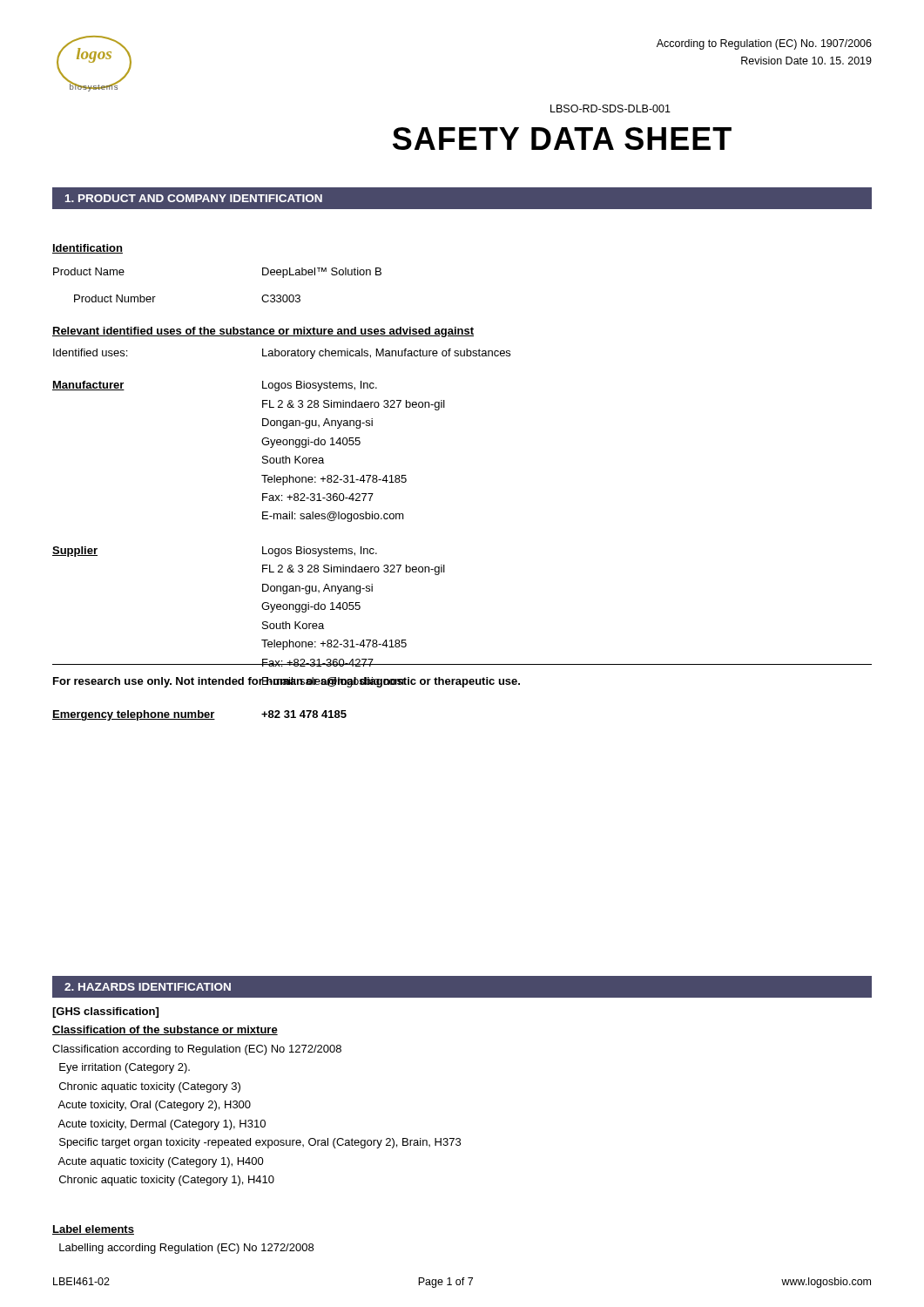The width and height of the screenshot is (924, 1307).
Task: Point to the block beginning "[GHS classification] Classification of"
Action: point(257,1095)
